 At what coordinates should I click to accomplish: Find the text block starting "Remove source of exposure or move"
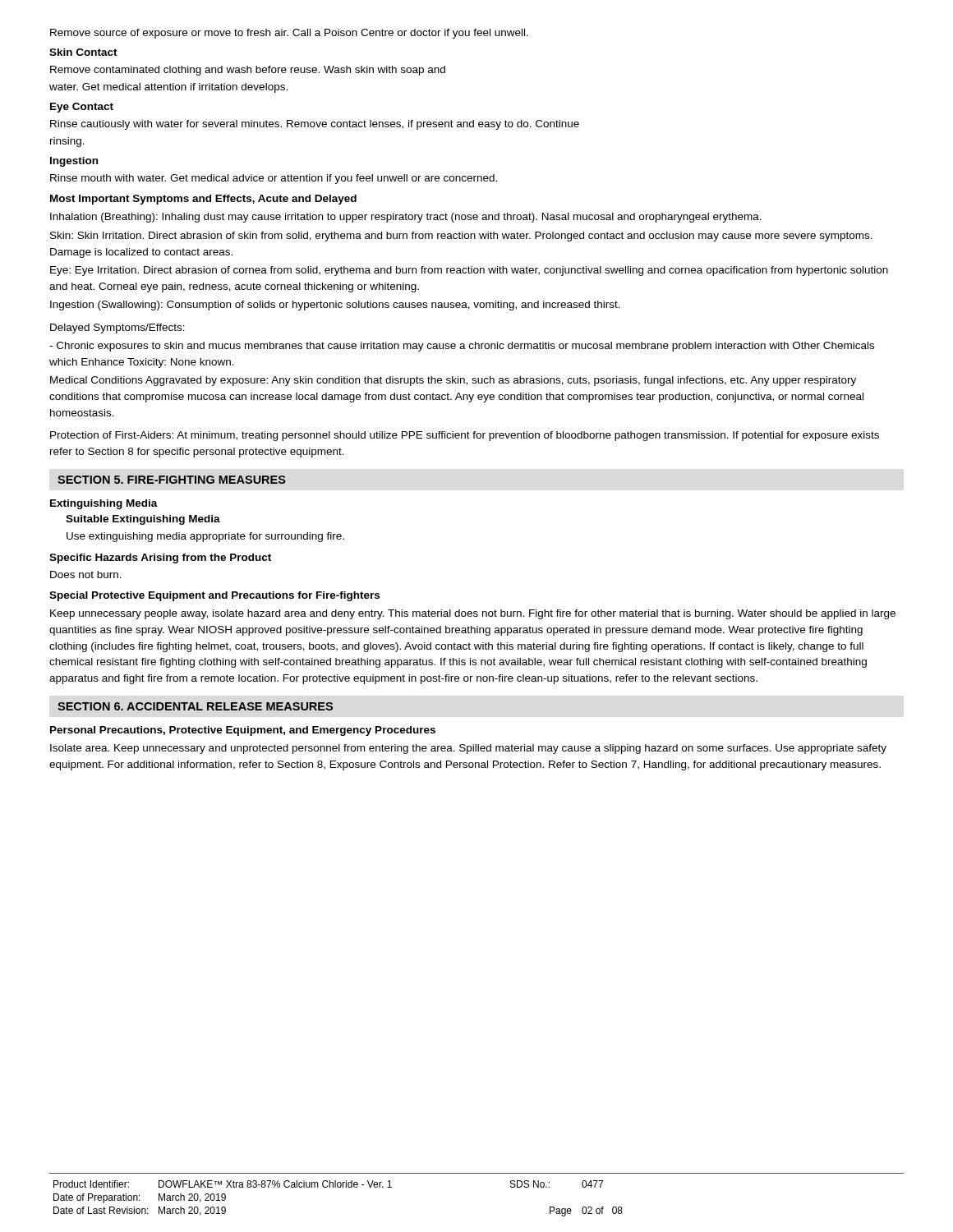[476, 33]
